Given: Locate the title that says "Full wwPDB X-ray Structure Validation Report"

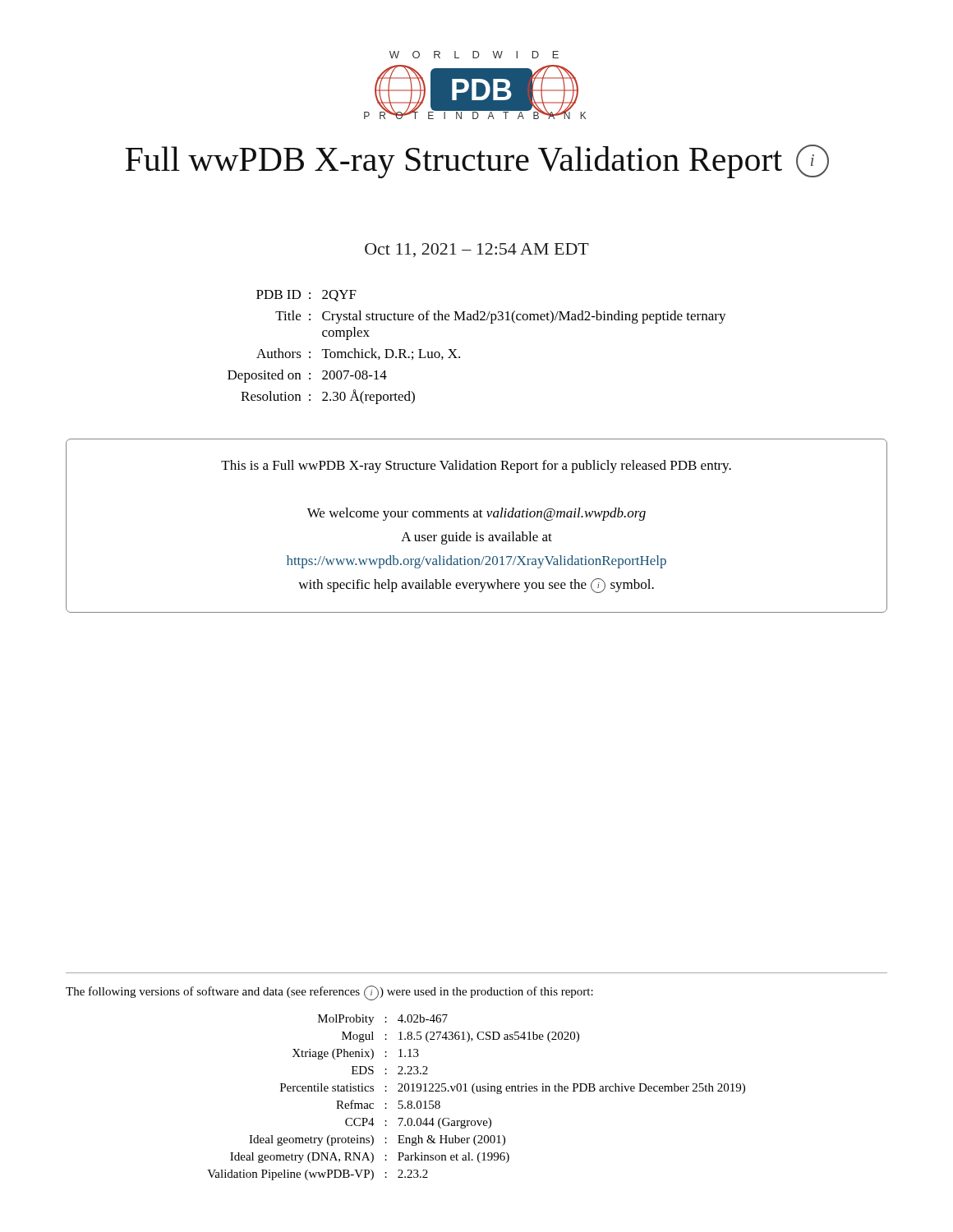Looking at the screenshot, I should pos(476,159).
